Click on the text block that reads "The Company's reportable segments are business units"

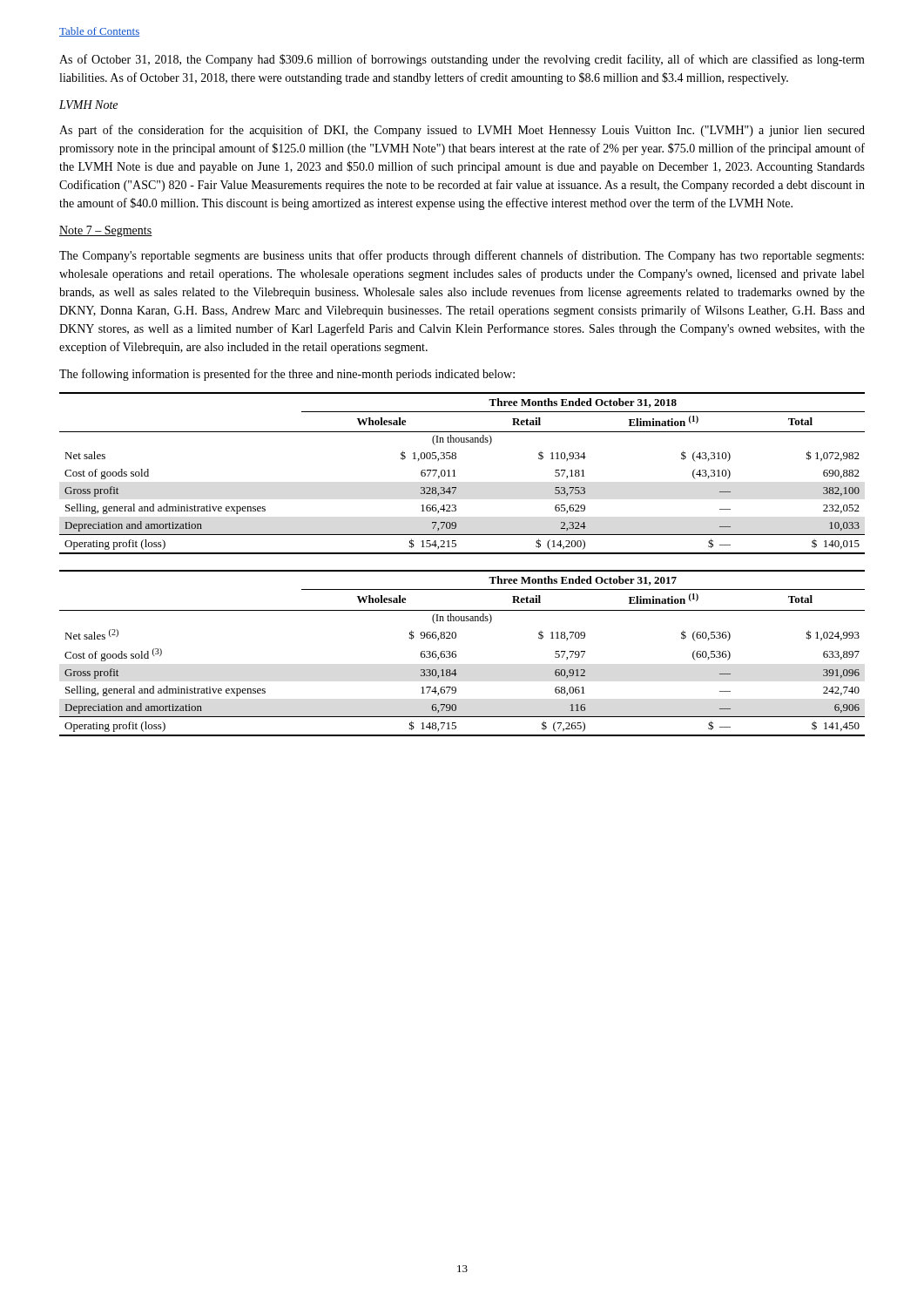tap(462, 302)
